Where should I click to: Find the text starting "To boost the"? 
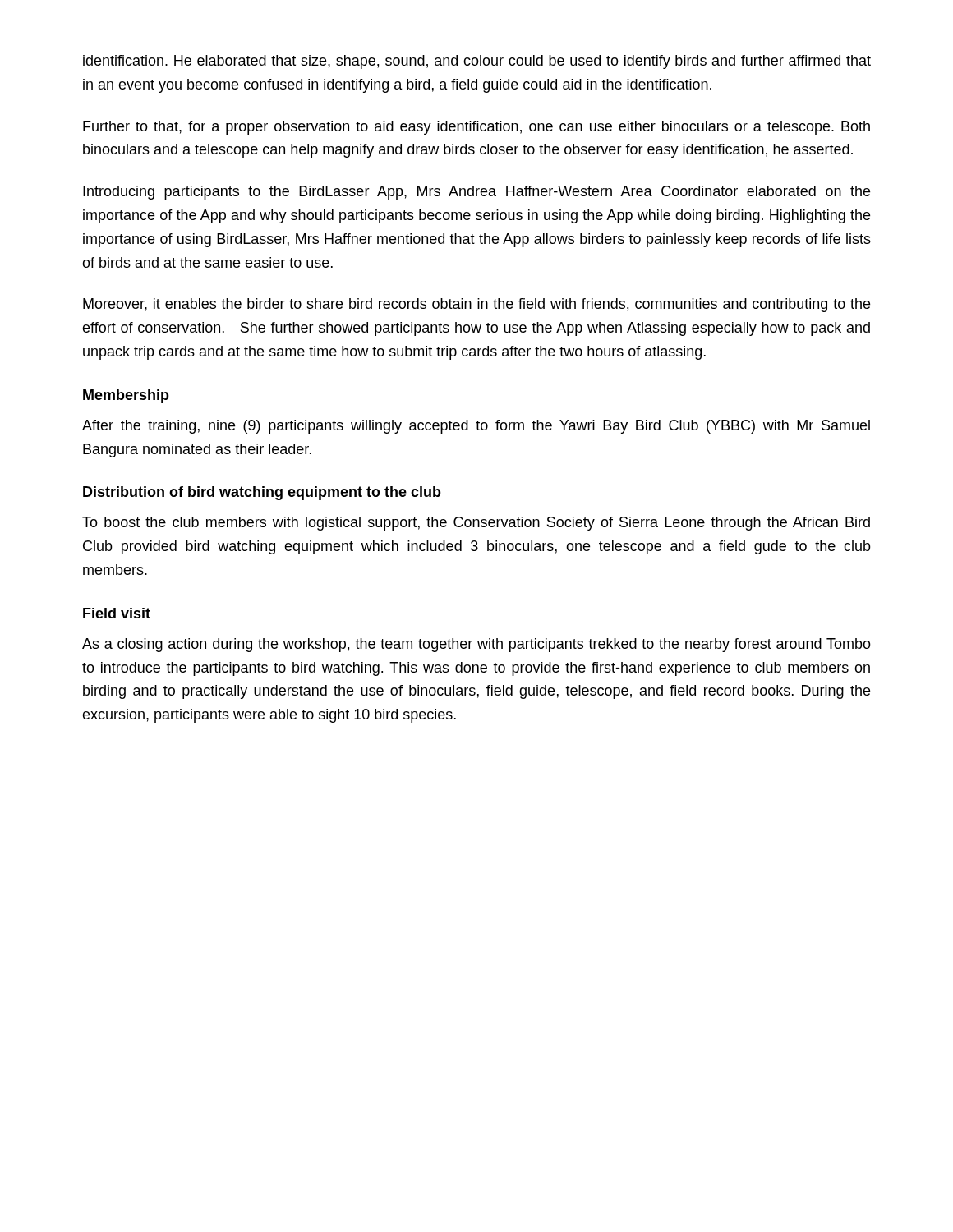point(476,546)
